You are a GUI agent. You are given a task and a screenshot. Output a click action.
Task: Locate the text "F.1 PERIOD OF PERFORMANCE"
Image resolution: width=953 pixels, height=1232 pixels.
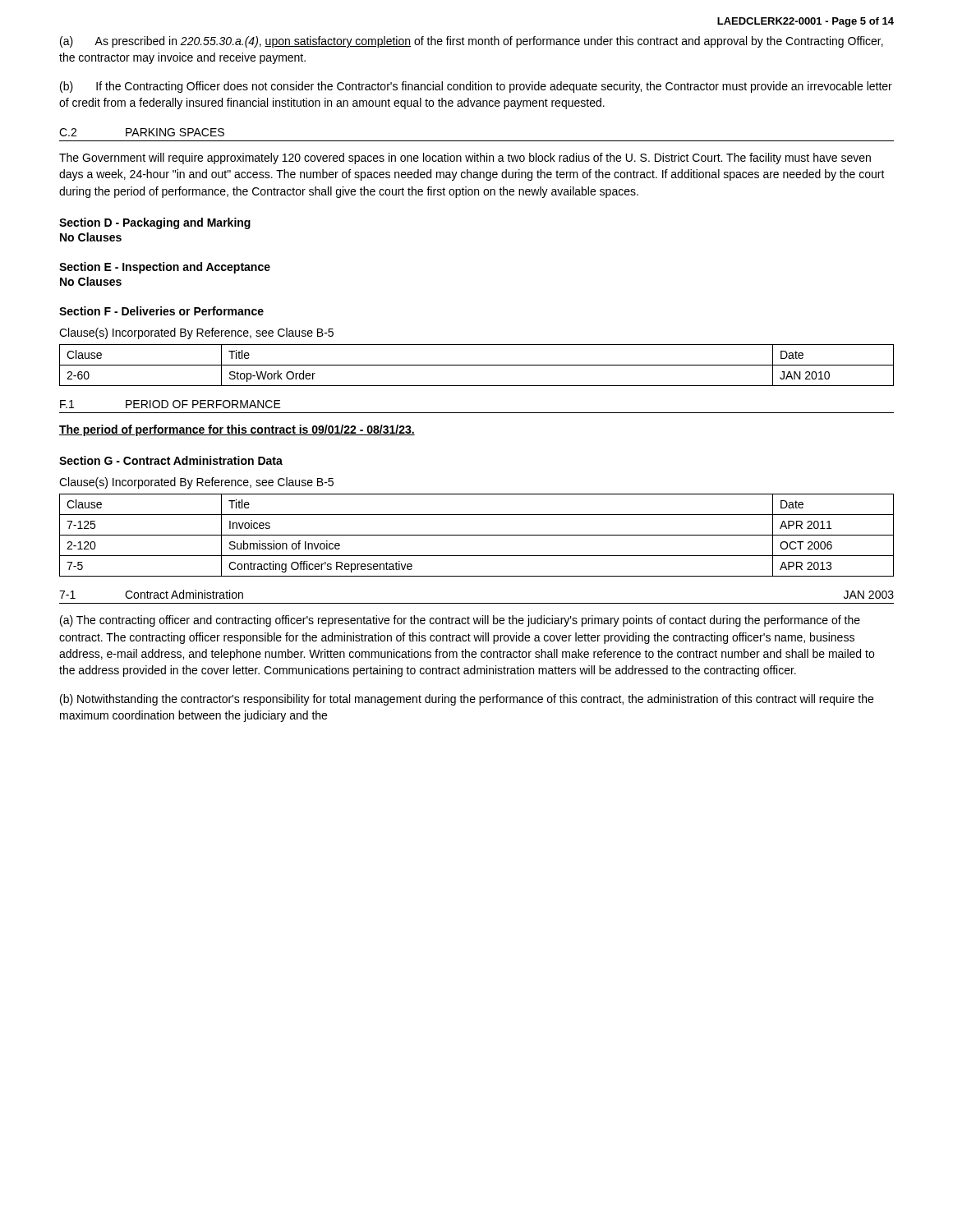click(476, 404)
